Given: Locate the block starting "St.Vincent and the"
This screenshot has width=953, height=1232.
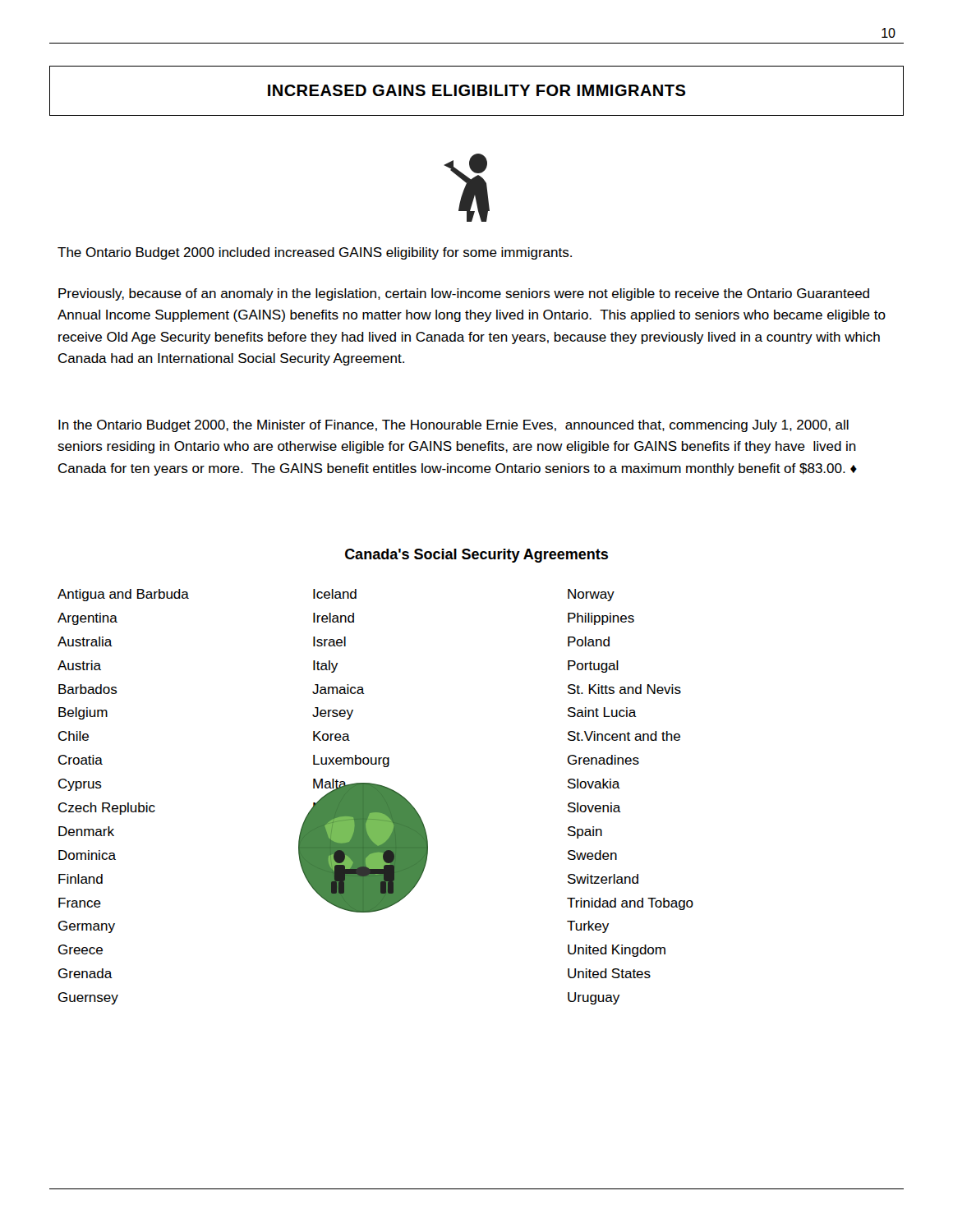Looking at the screenshot, I should click(624, 737).
